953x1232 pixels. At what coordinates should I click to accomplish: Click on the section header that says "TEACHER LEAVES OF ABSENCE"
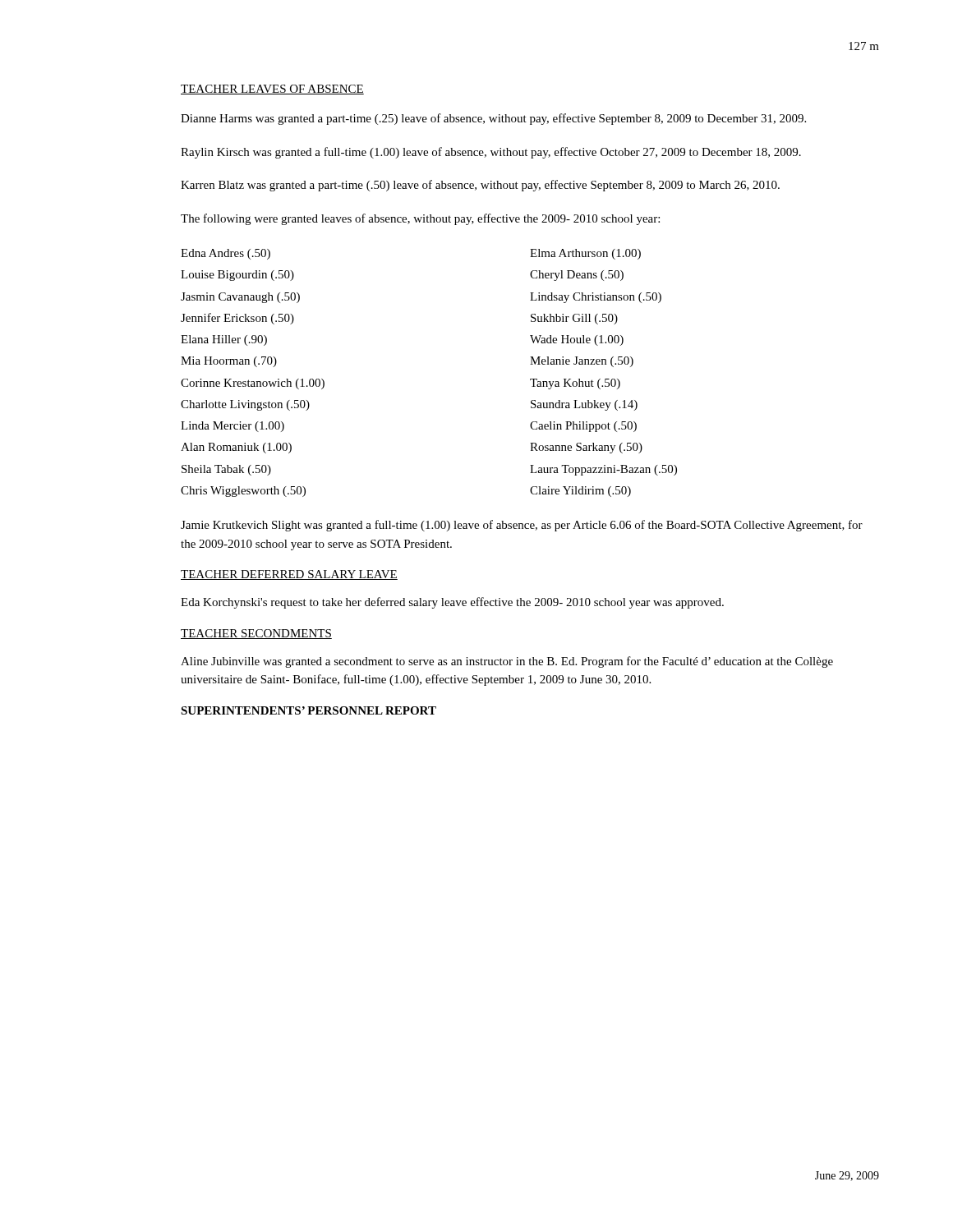point(272,89)
